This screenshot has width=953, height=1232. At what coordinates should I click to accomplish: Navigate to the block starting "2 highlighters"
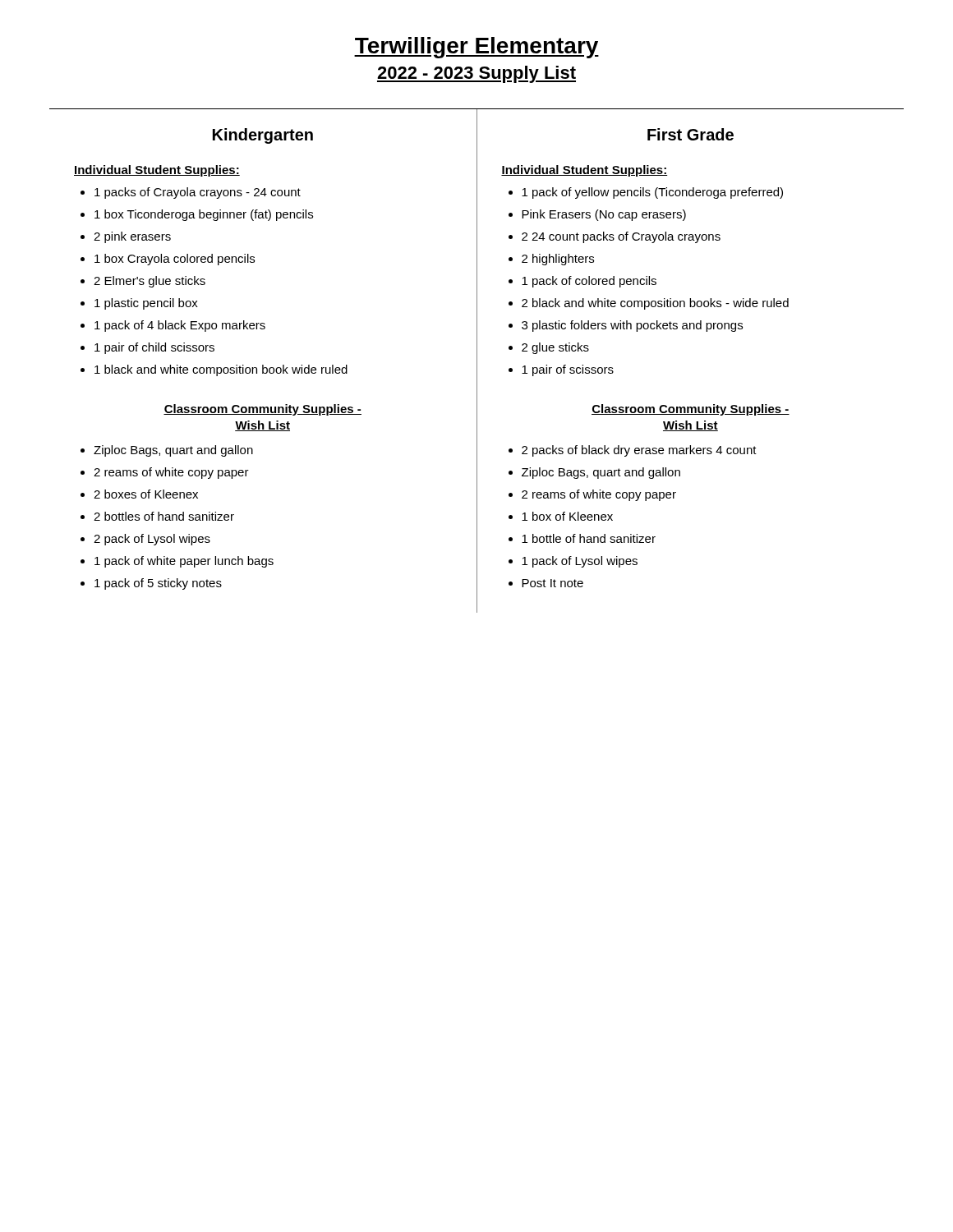(558, 258)
